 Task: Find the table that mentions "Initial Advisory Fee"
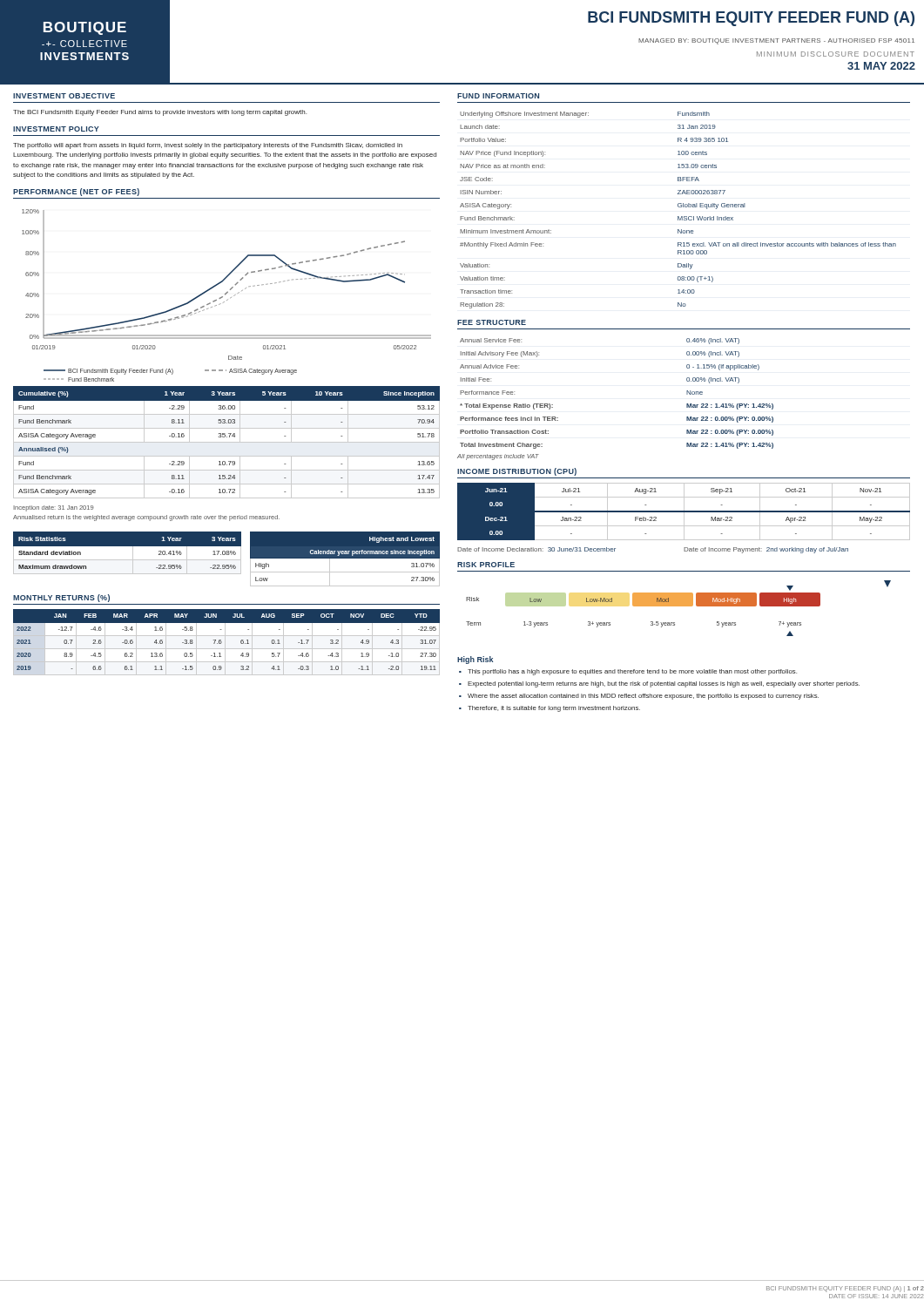[x=684, y=397]
